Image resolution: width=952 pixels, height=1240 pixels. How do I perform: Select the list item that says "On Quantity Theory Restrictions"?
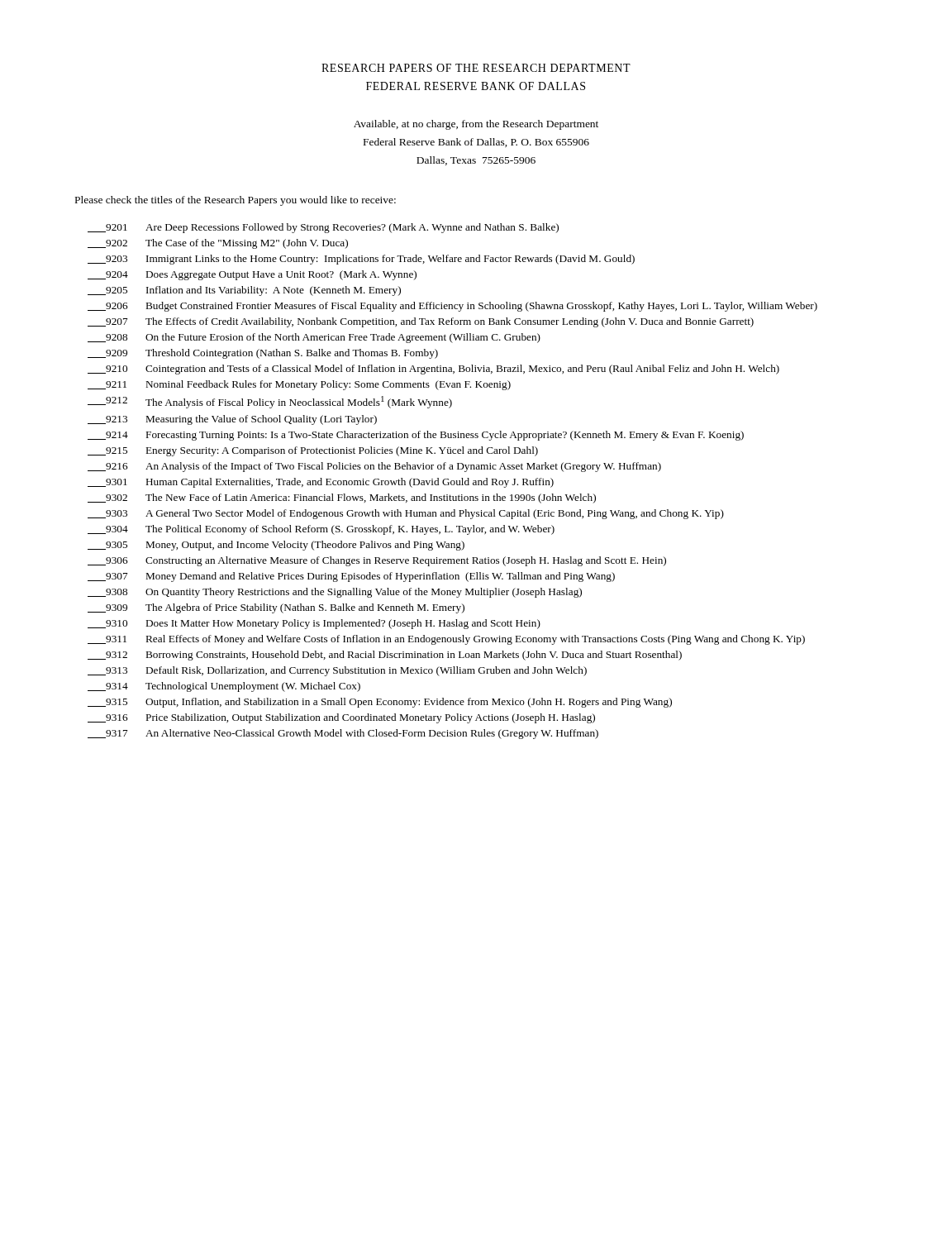click(364, 591)
